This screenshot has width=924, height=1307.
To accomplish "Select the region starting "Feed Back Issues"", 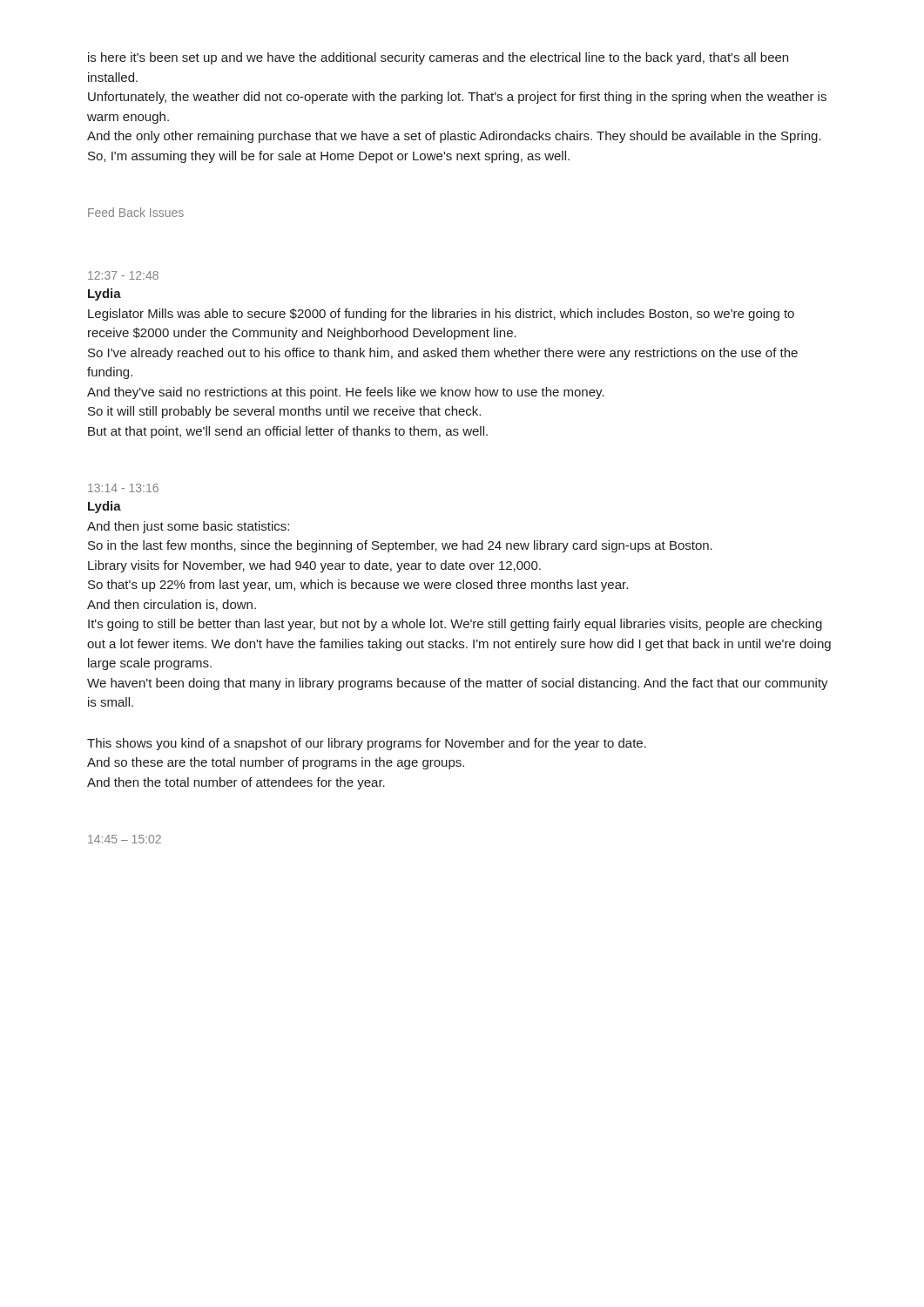I will click(136, 213).
